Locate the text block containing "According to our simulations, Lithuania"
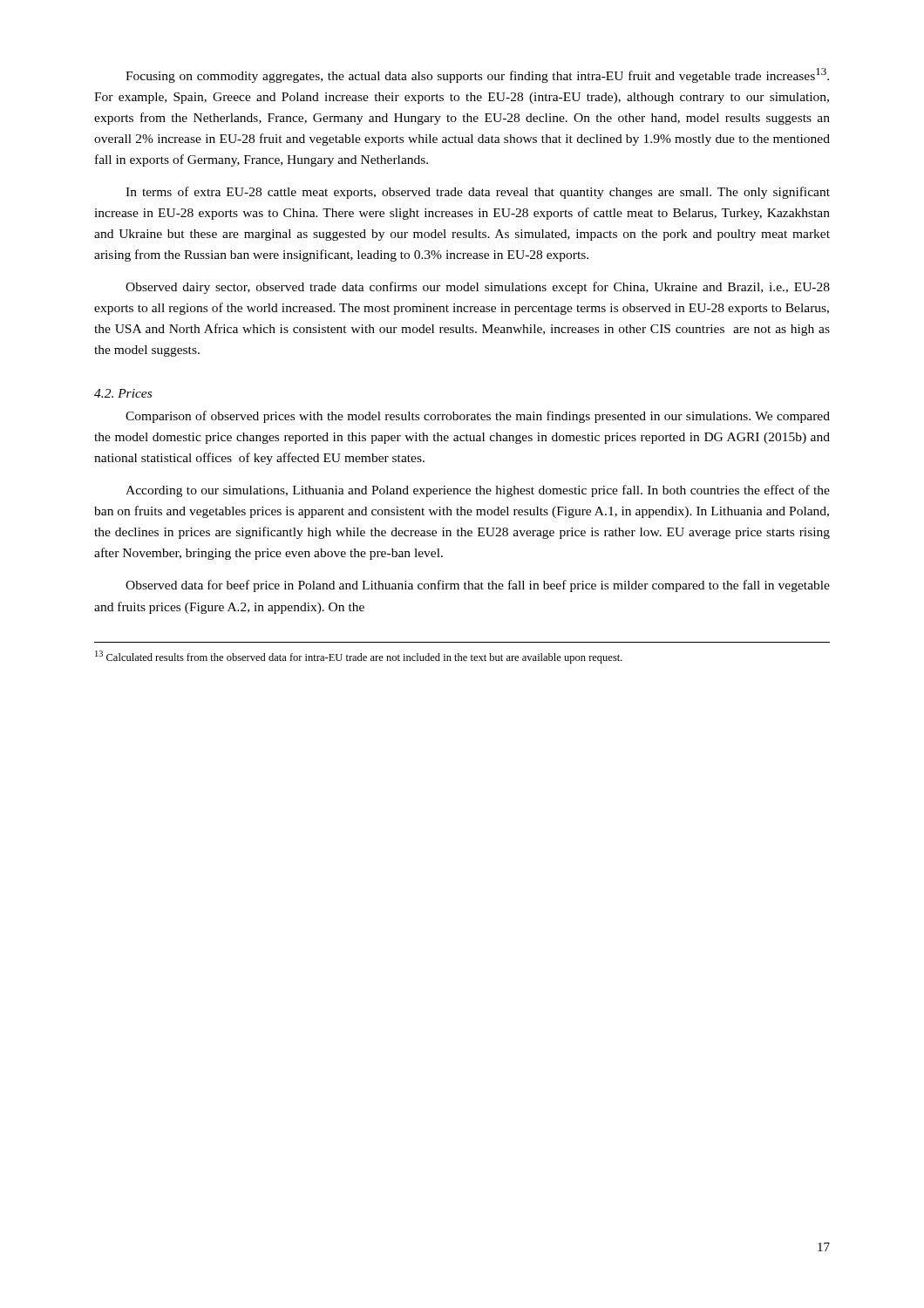This screenshot has height=1308, width=924. tap(462, 521)
